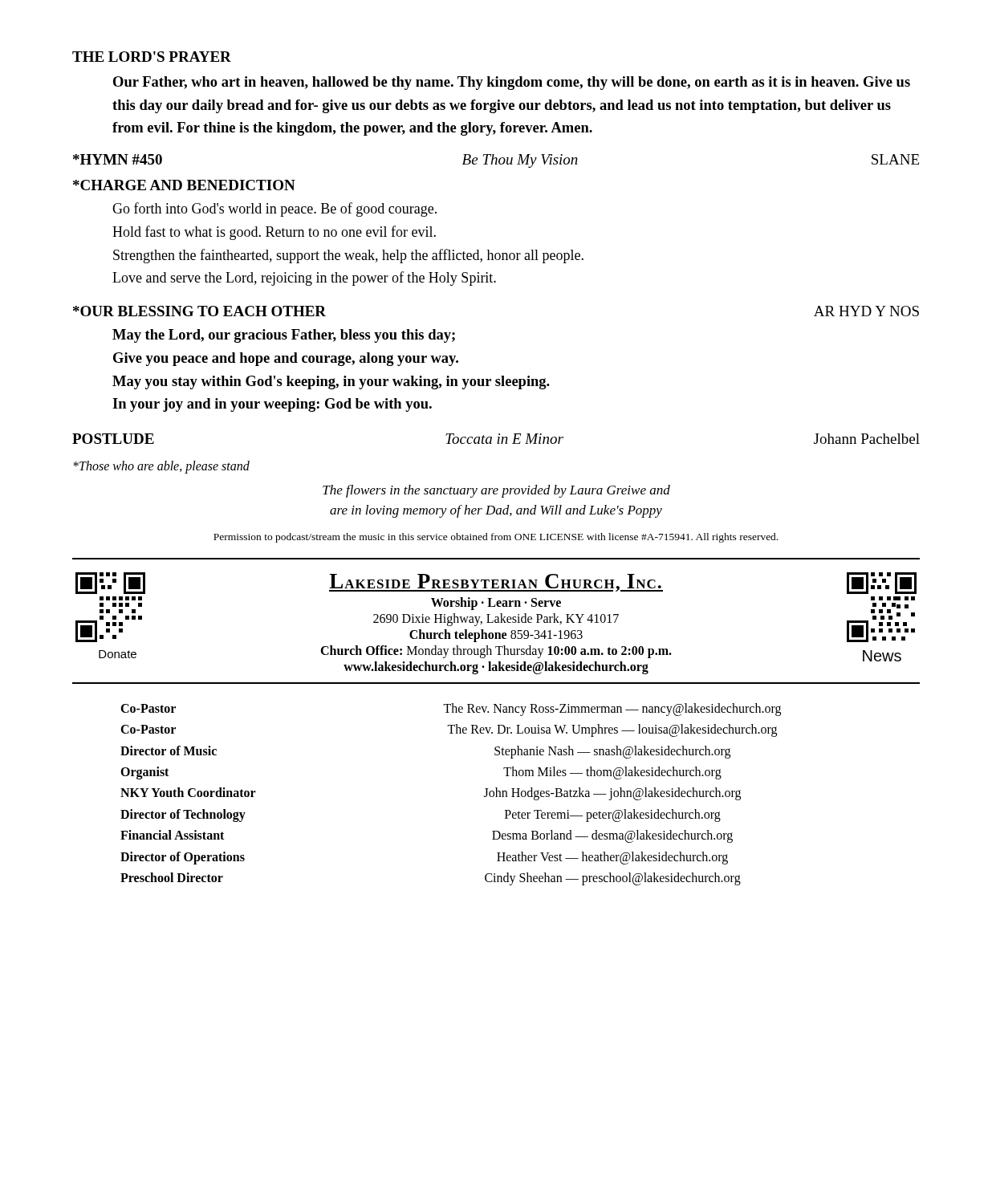This screenshot has width=992, height=1204.
Task: Navigate to the region starting "Donate Lakeside Presbyterian Church, Inc. Worship ·"
Action: click(496, 622)
